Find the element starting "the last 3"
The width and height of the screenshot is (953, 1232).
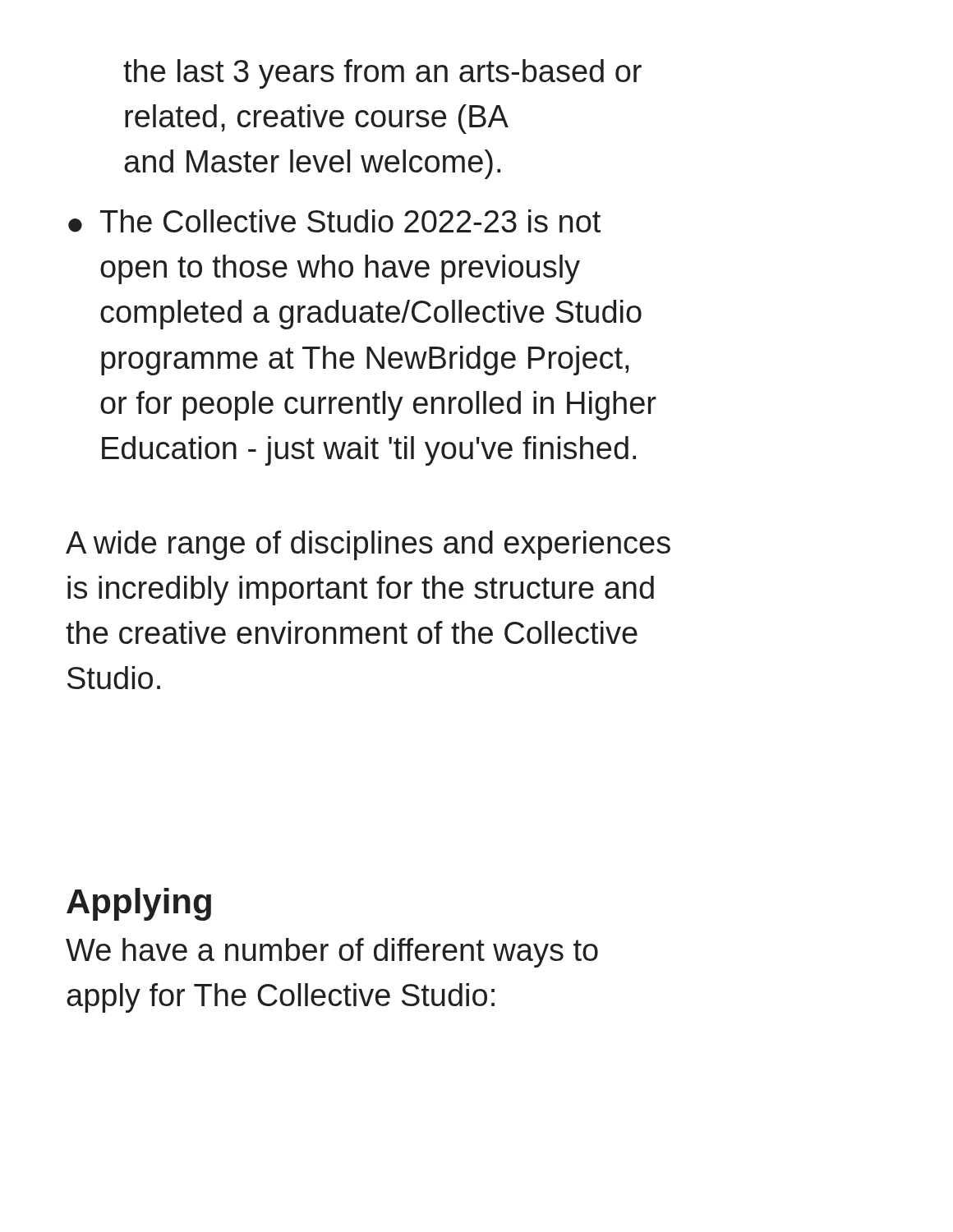(x=383, y=117)
